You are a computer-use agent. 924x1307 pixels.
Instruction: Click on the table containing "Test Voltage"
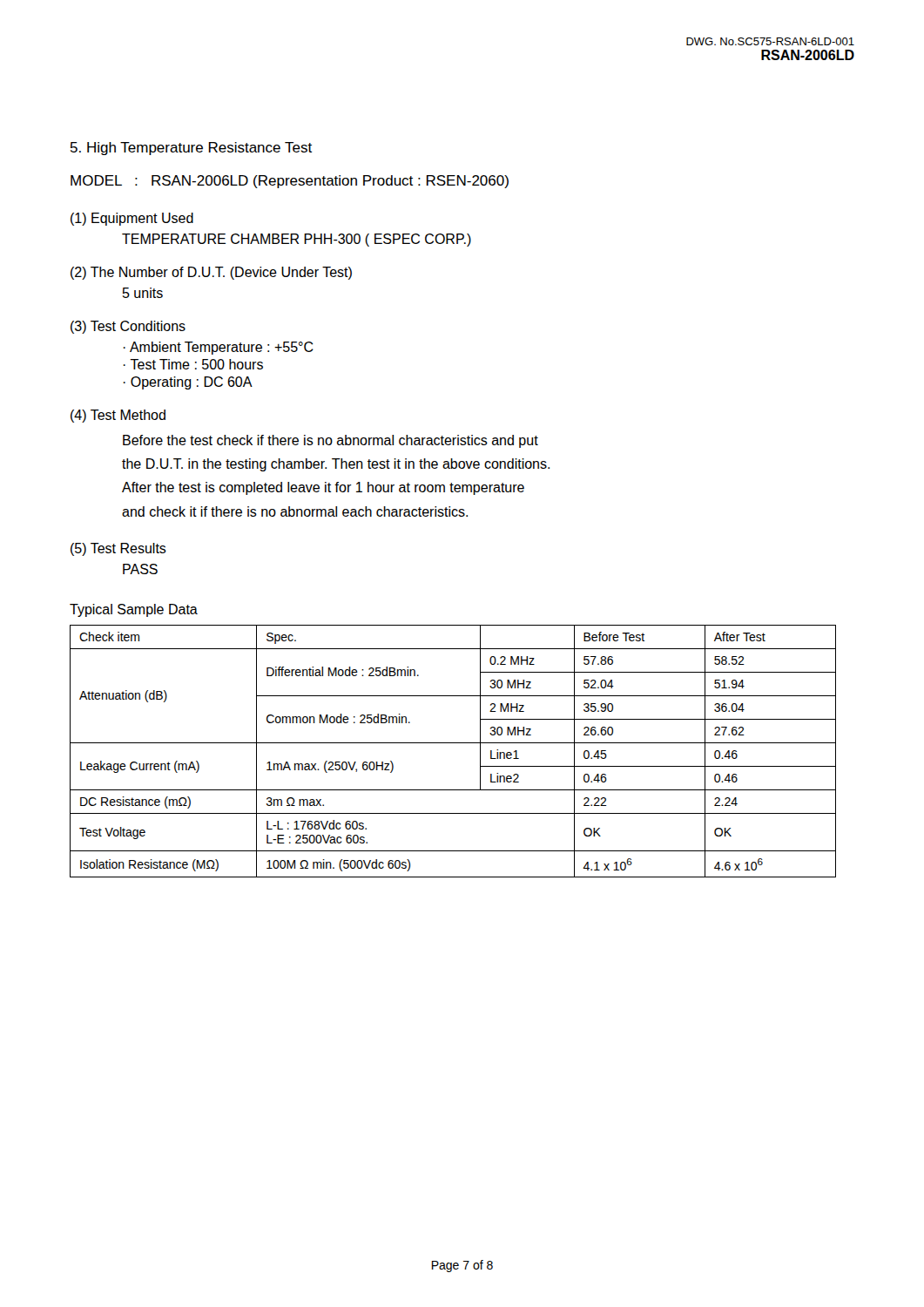(462, 751)
